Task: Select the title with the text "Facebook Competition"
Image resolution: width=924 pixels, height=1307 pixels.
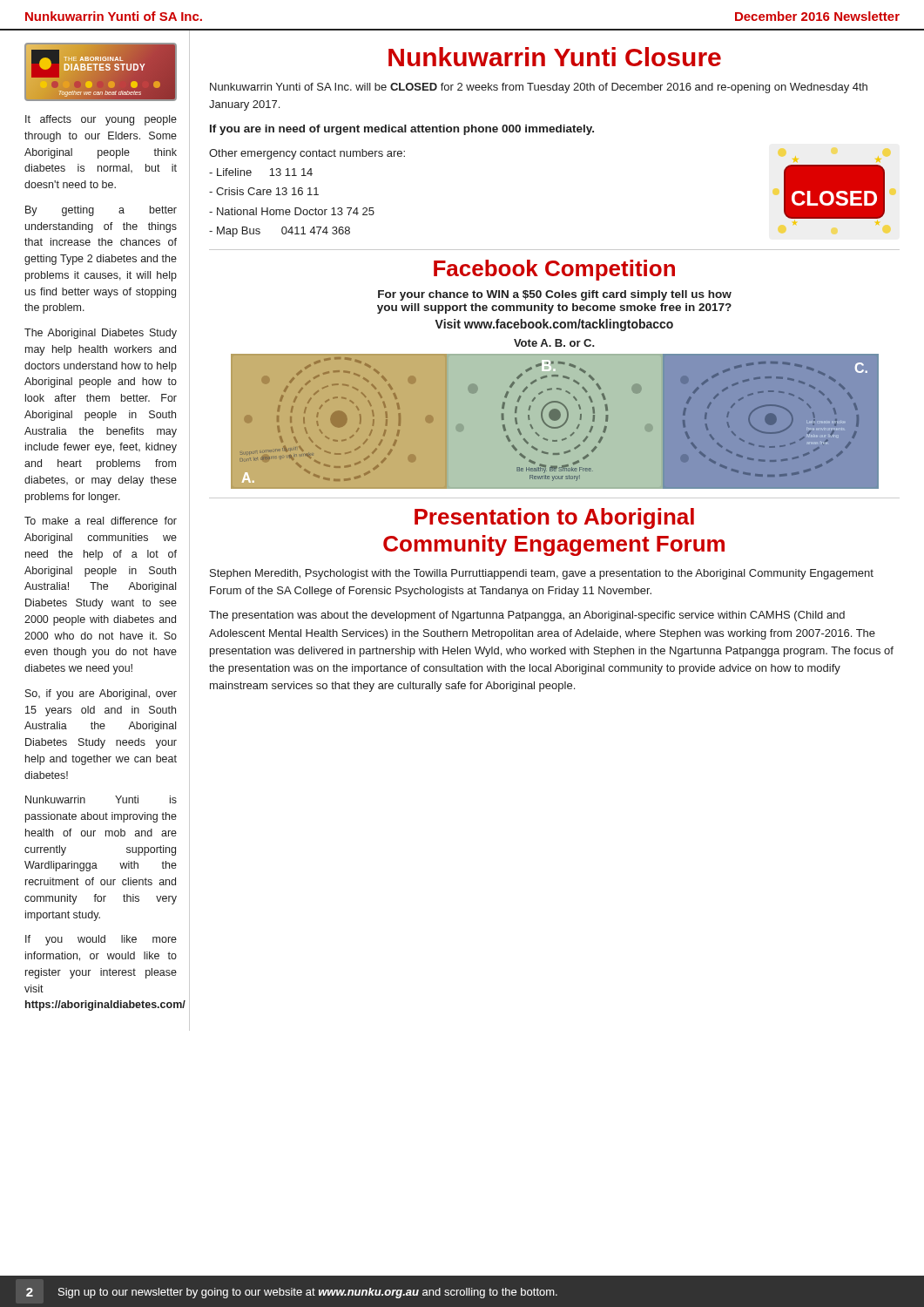Action: [554, 268]
